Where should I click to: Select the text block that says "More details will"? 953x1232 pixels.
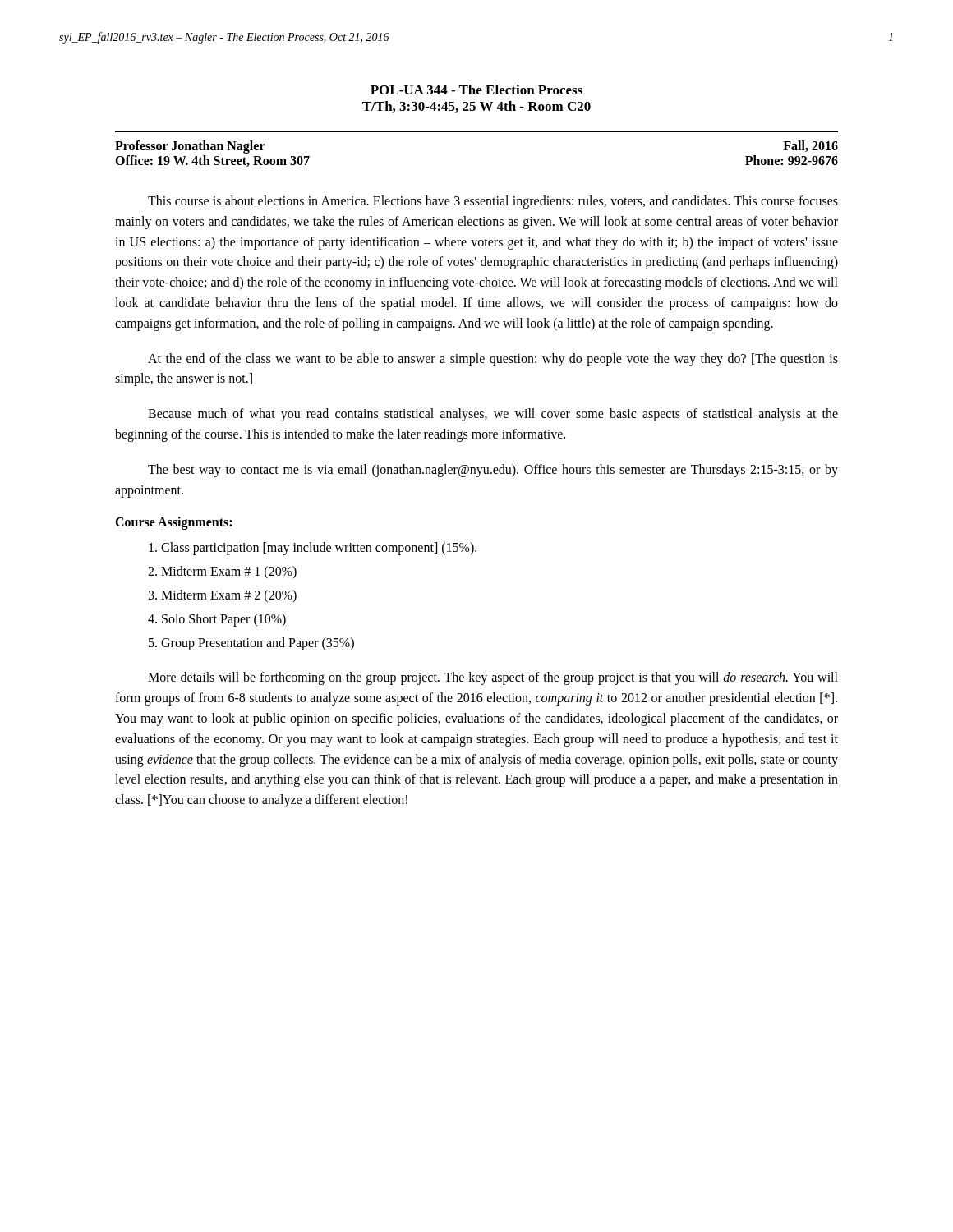pos(476,739)
